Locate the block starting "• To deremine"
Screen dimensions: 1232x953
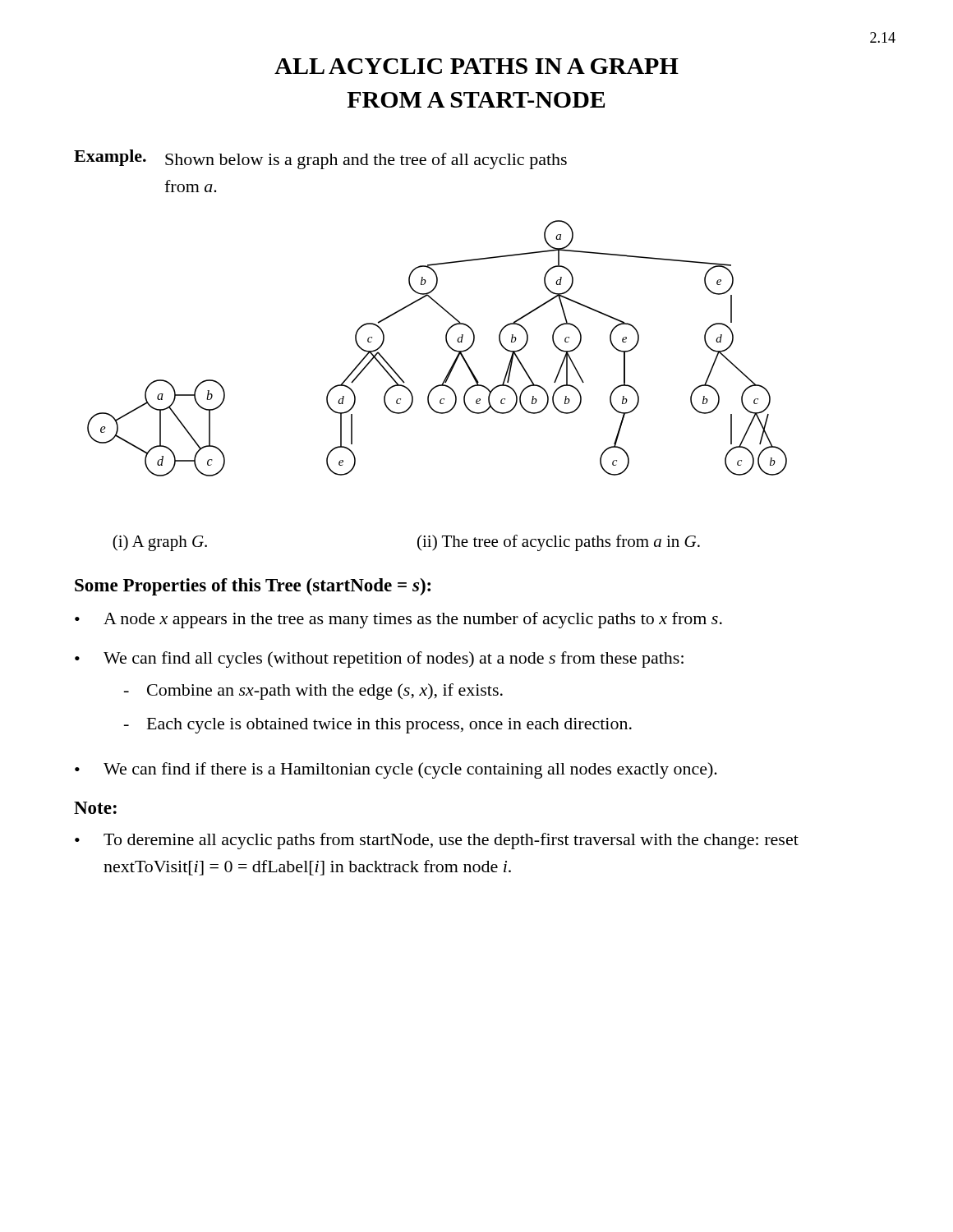tap(476, 853)
